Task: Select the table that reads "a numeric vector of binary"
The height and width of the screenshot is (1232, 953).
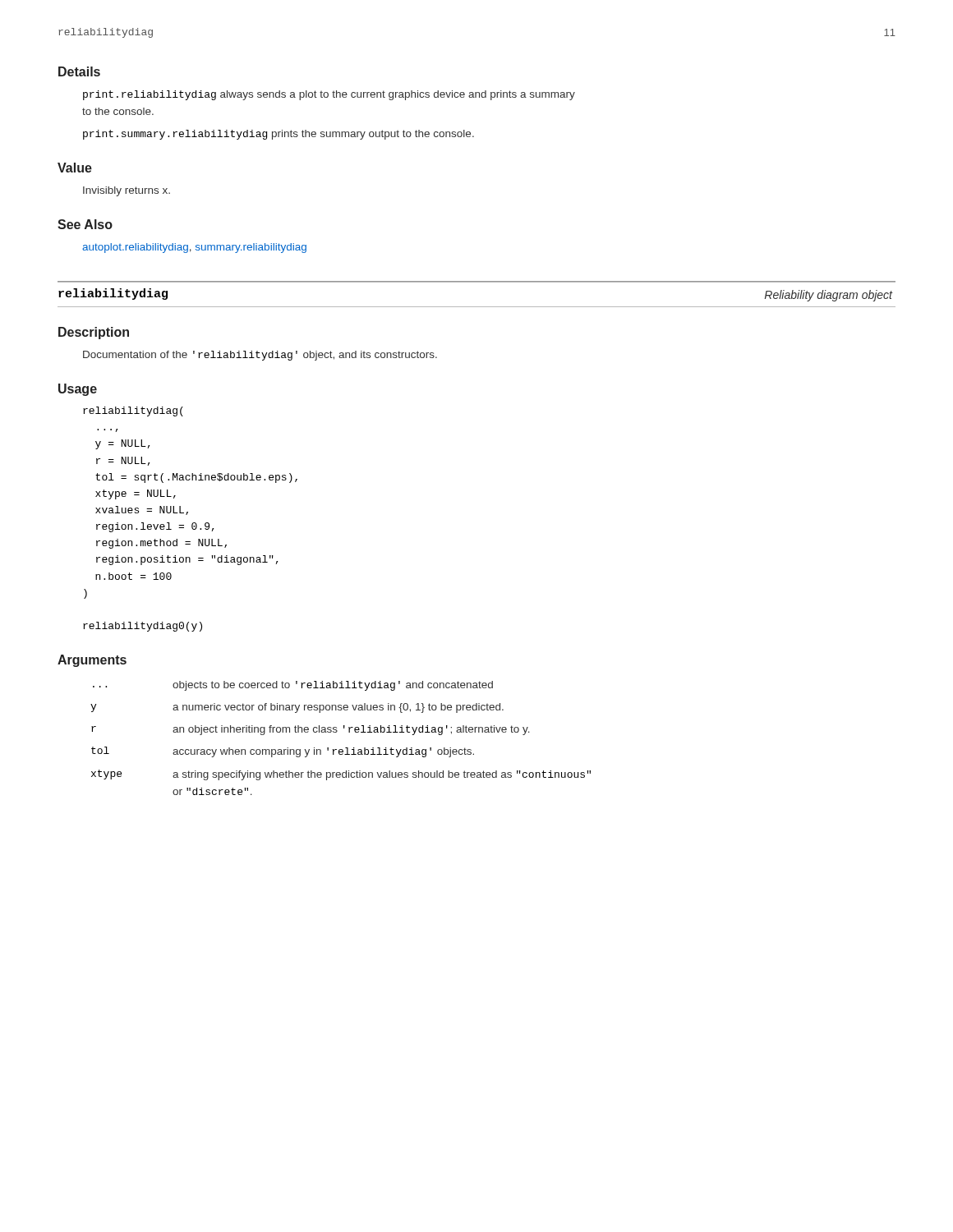Action: click(476, 739)
